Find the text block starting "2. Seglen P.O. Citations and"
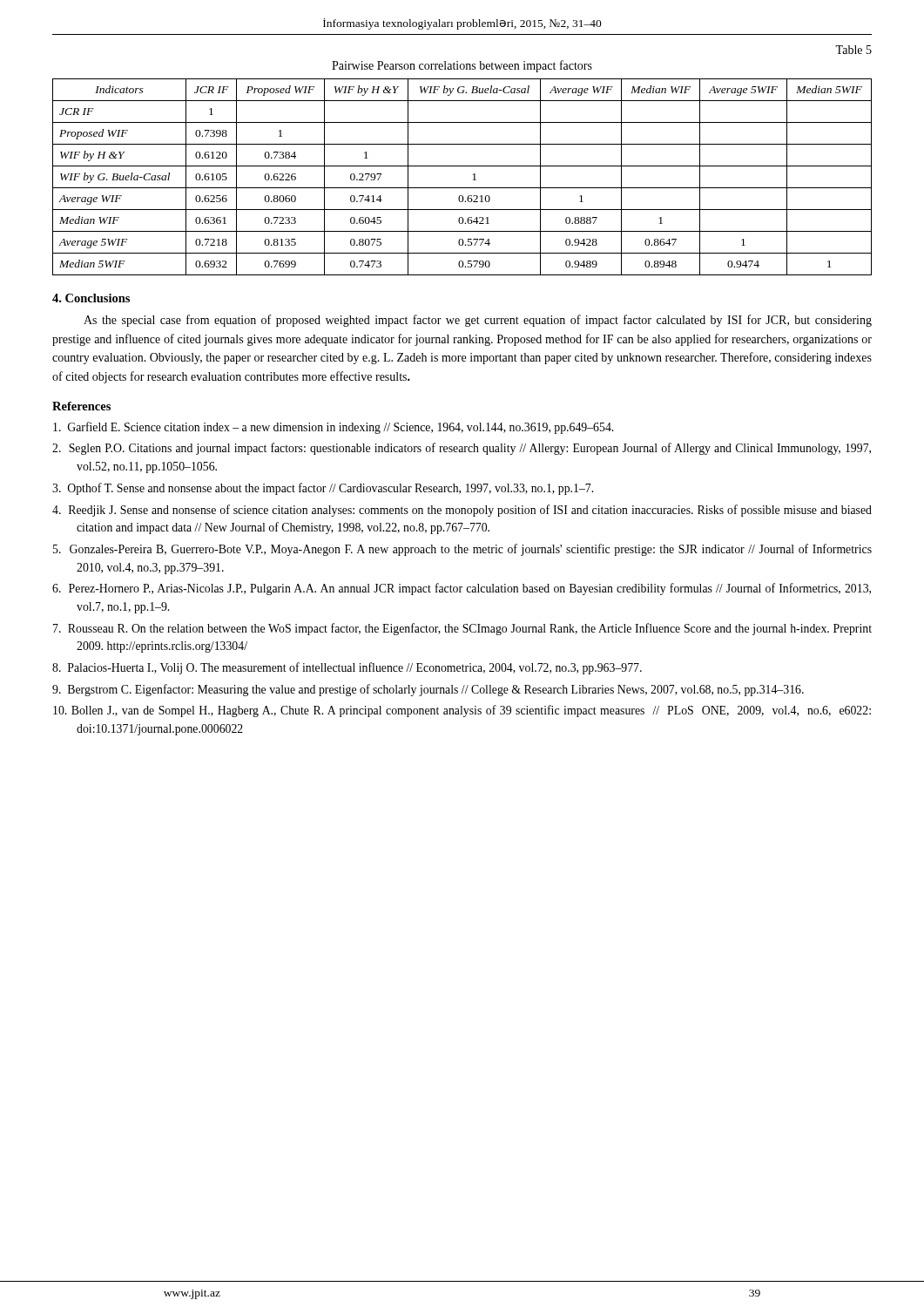 (462, 458)
